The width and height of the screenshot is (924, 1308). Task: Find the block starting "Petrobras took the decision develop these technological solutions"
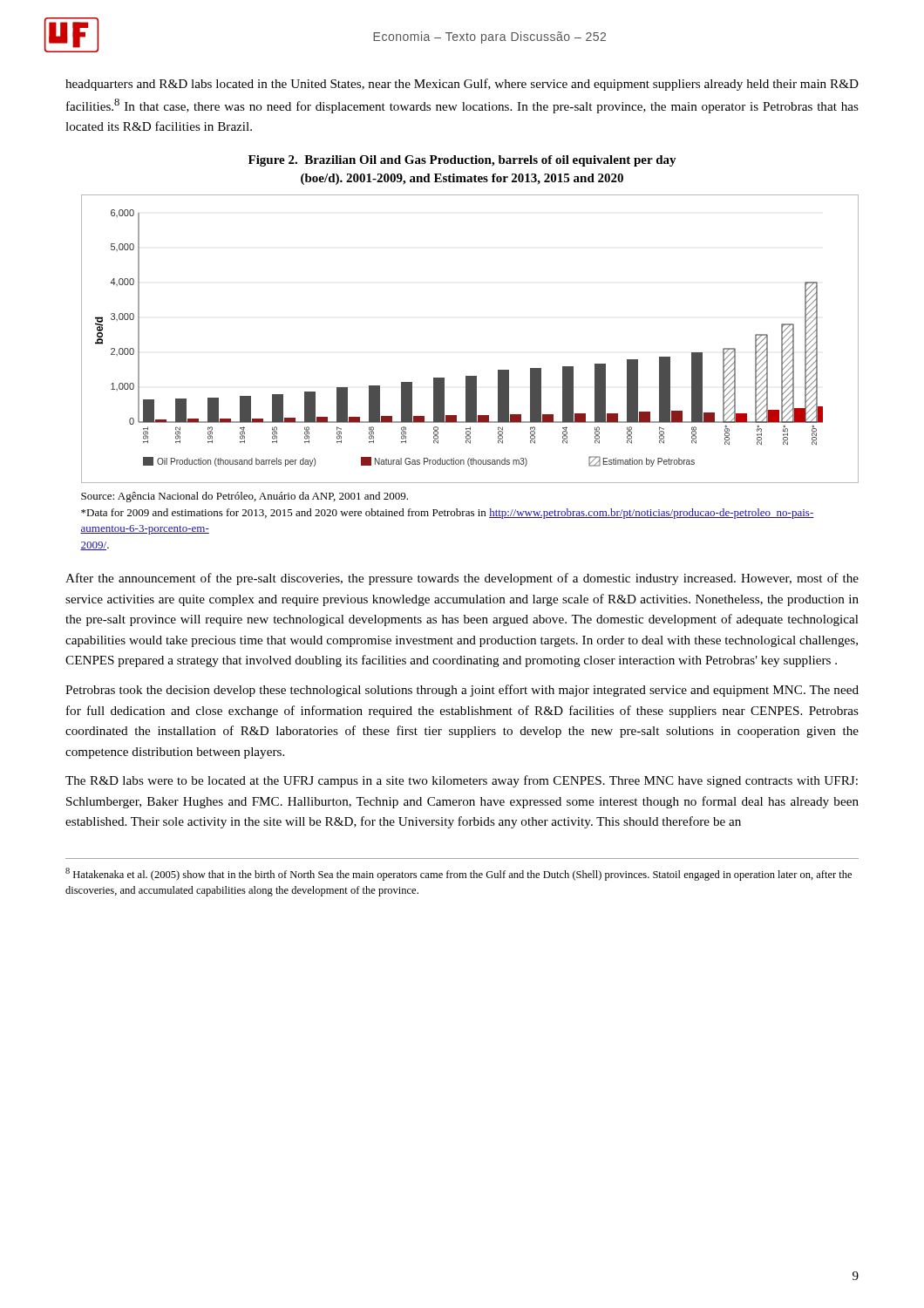[x=462, y=720]
